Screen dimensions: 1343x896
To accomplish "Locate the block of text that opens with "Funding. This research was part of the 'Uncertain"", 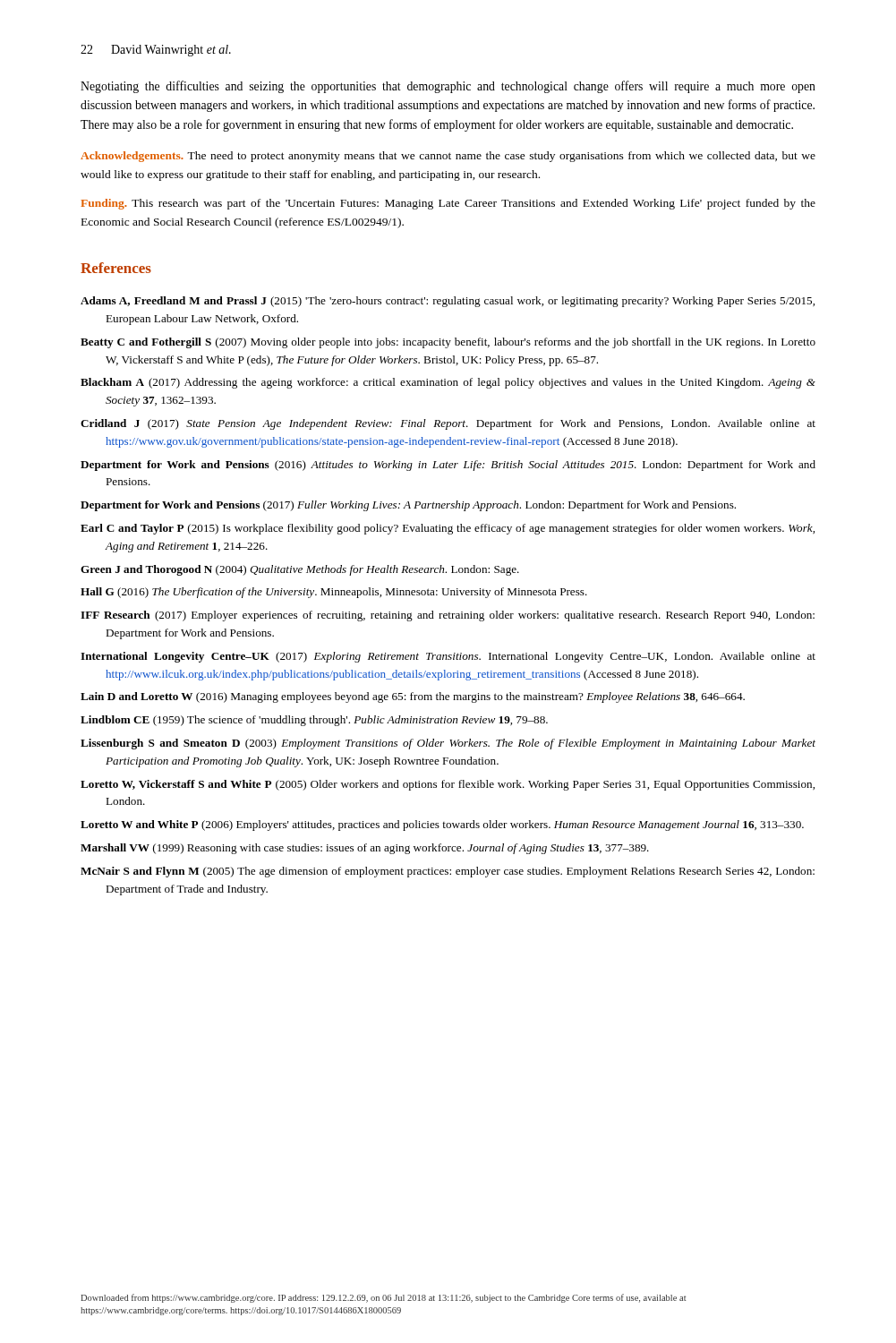I will (x=448, y=212).
